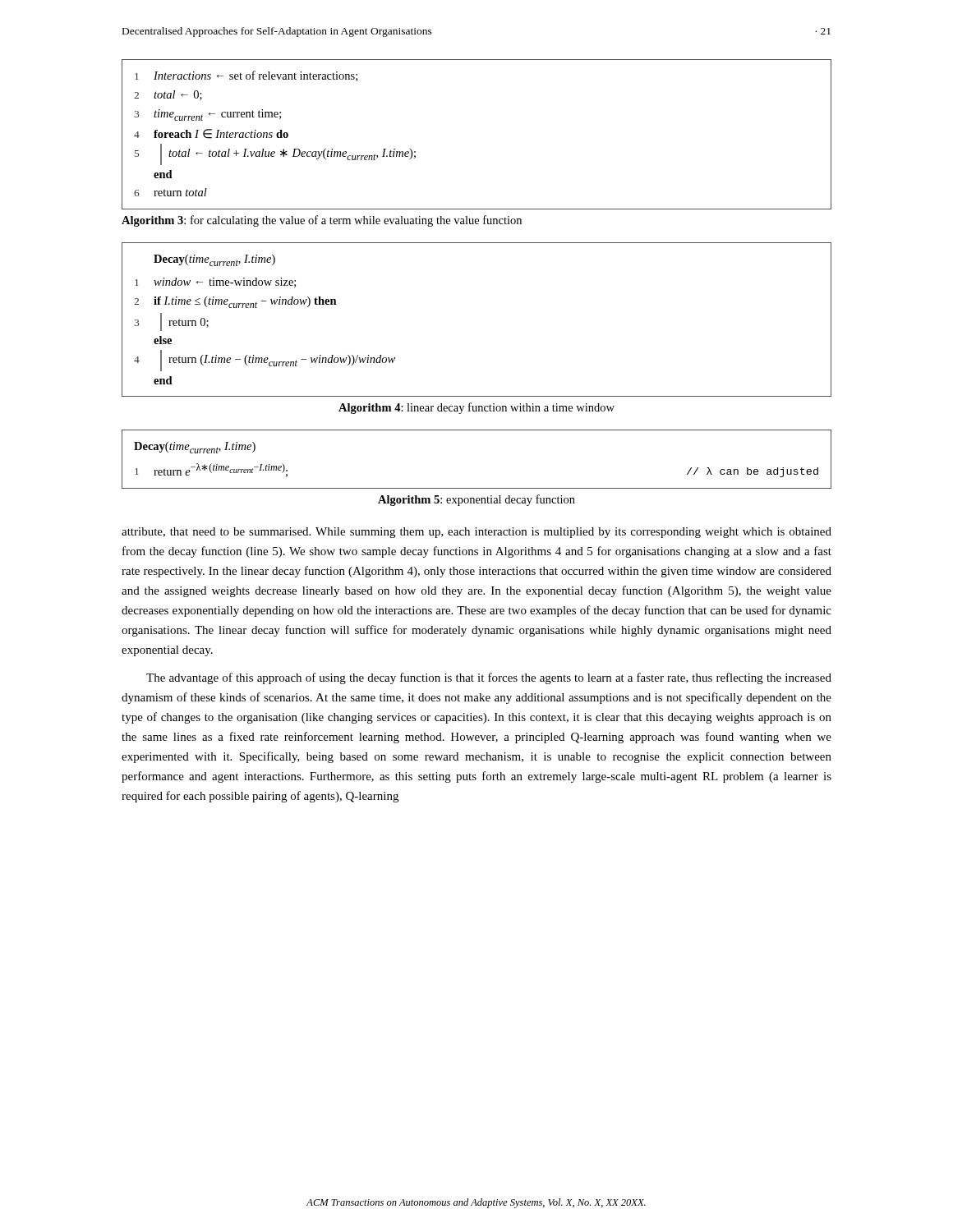
Task: Locate the block starting "Algorithm 5: exponential decay"
Action: tap(476, 500)
